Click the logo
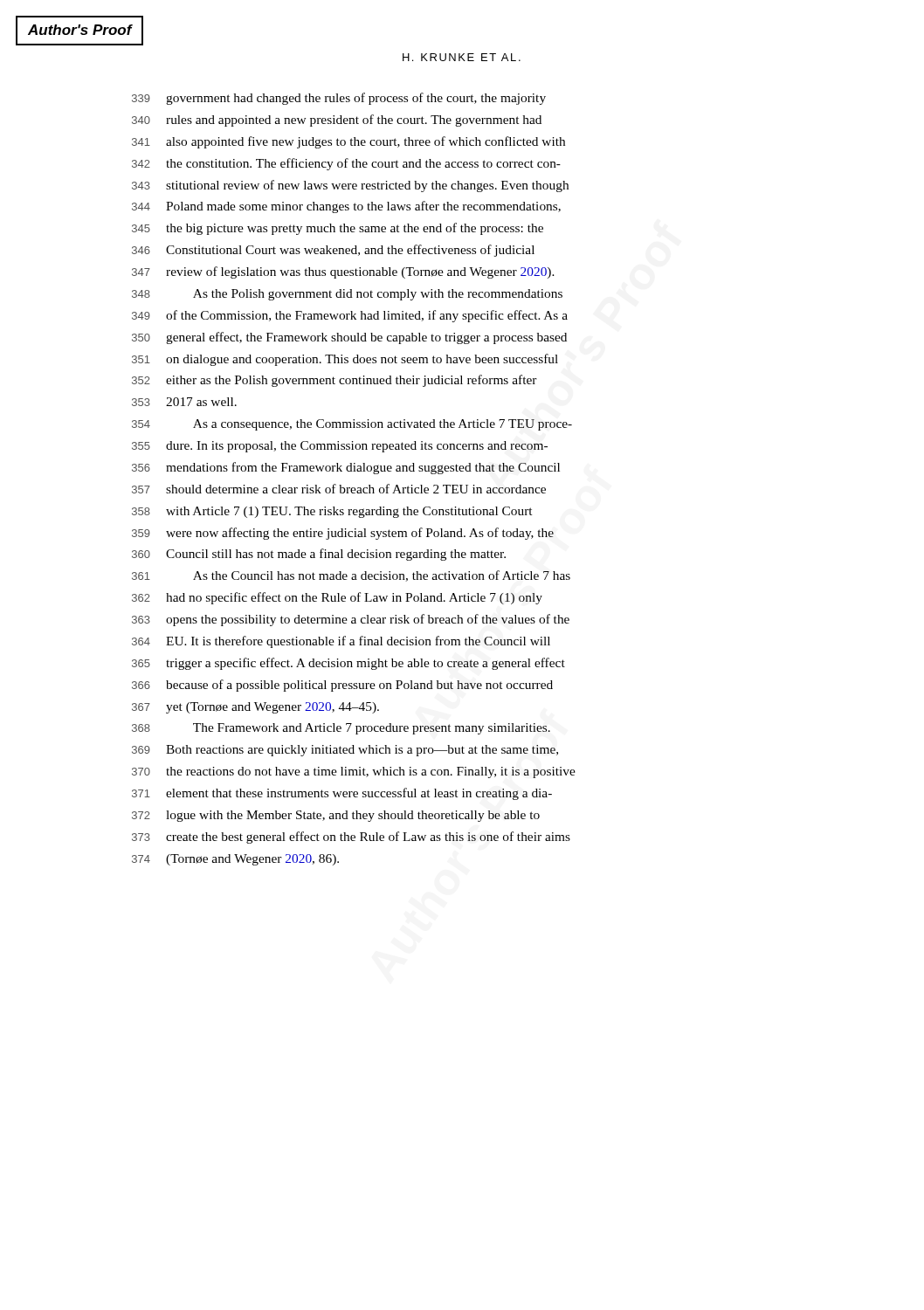Viewport: 924px width, 1310px height. 80,31
